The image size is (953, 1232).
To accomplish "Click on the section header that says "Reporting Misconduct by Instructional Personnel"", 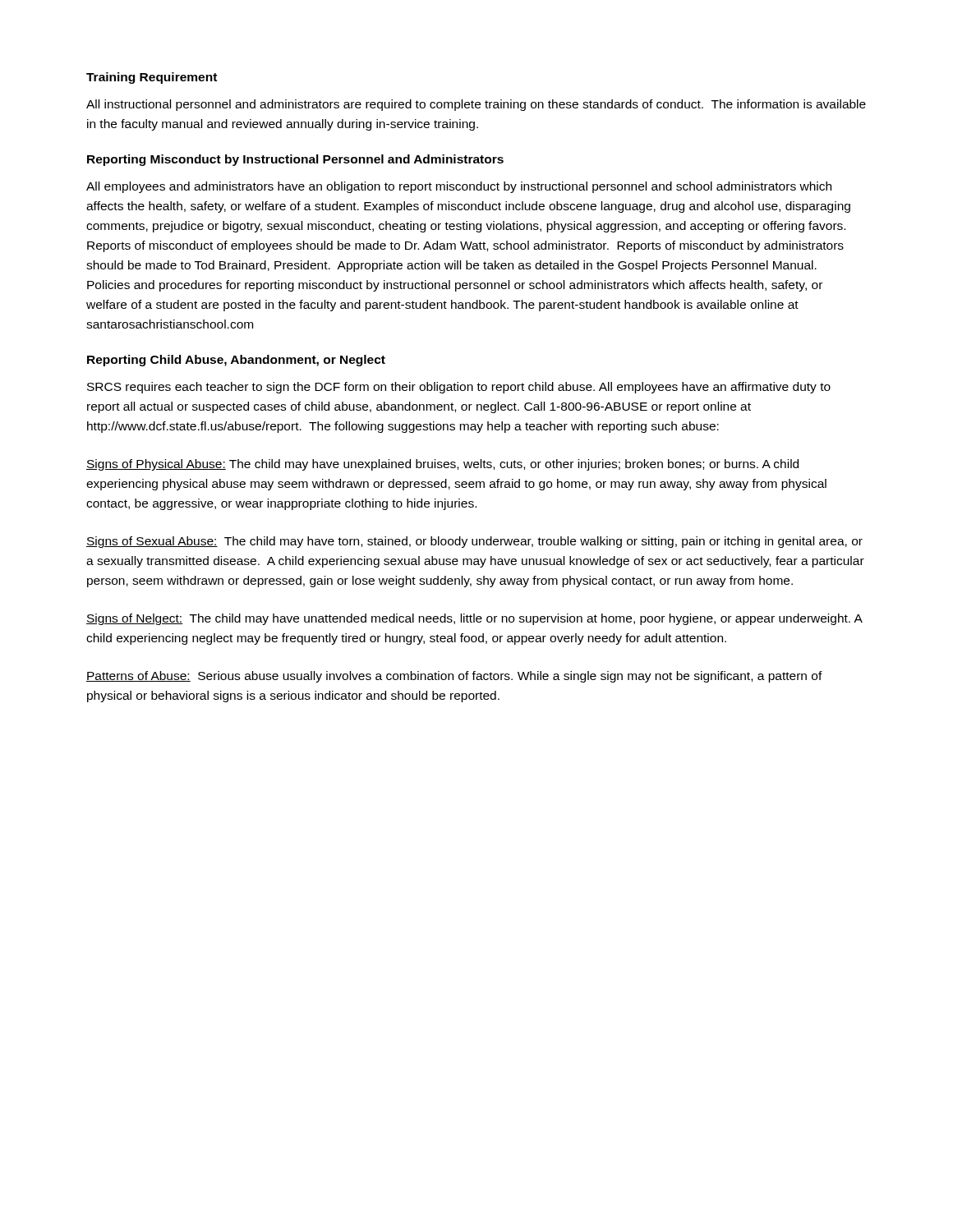I will (x=295, y=159).
